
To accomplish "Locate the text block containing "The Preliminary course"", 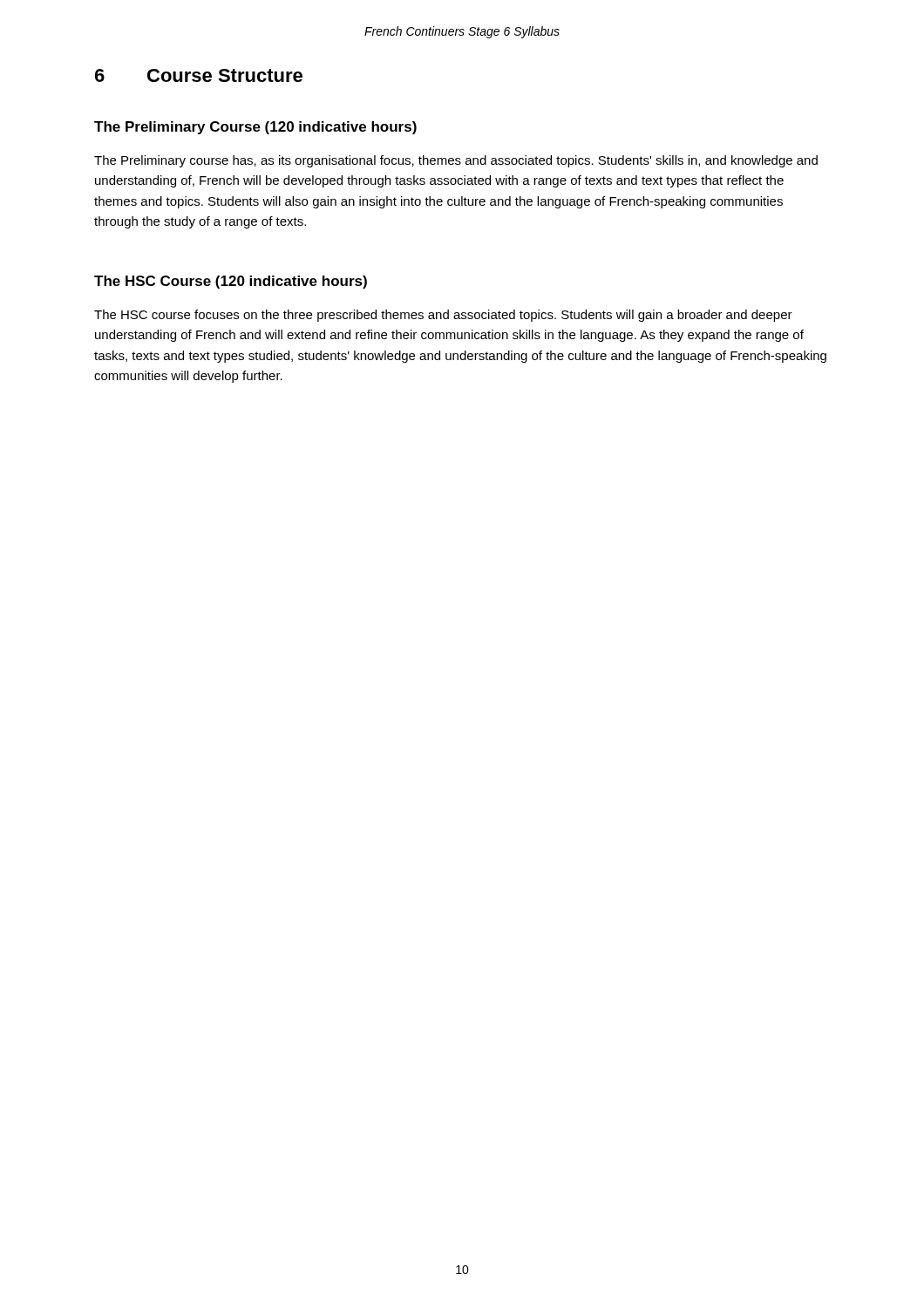I will coord(456,190).
